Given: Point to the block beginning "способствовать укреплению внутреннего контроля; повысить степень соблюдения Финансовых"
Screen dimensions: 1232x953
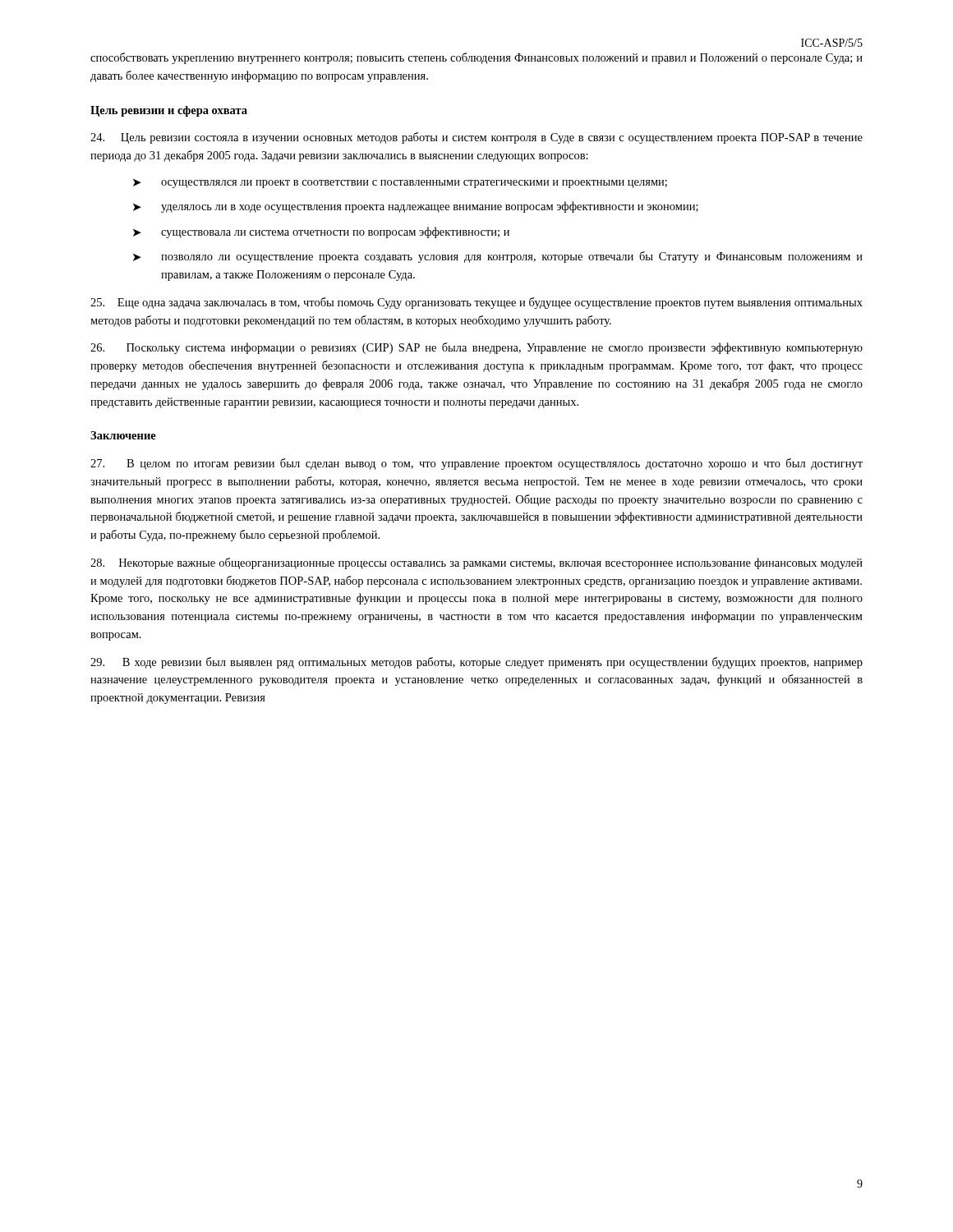Looking at the screenshot, I should tap(476, 66).
